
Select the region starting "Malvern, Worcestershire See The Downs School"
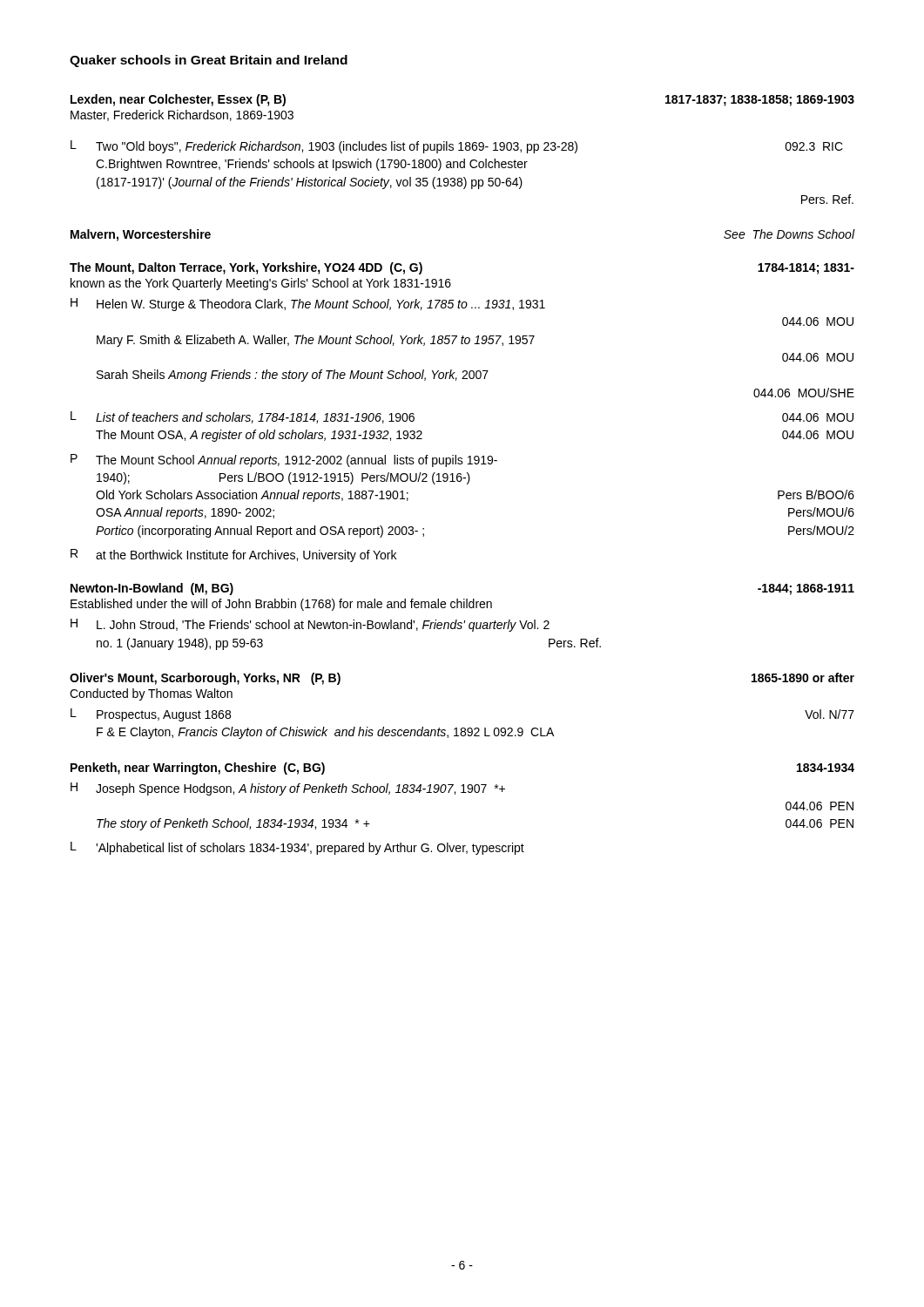pyautogui.click(x=147, y=235)
